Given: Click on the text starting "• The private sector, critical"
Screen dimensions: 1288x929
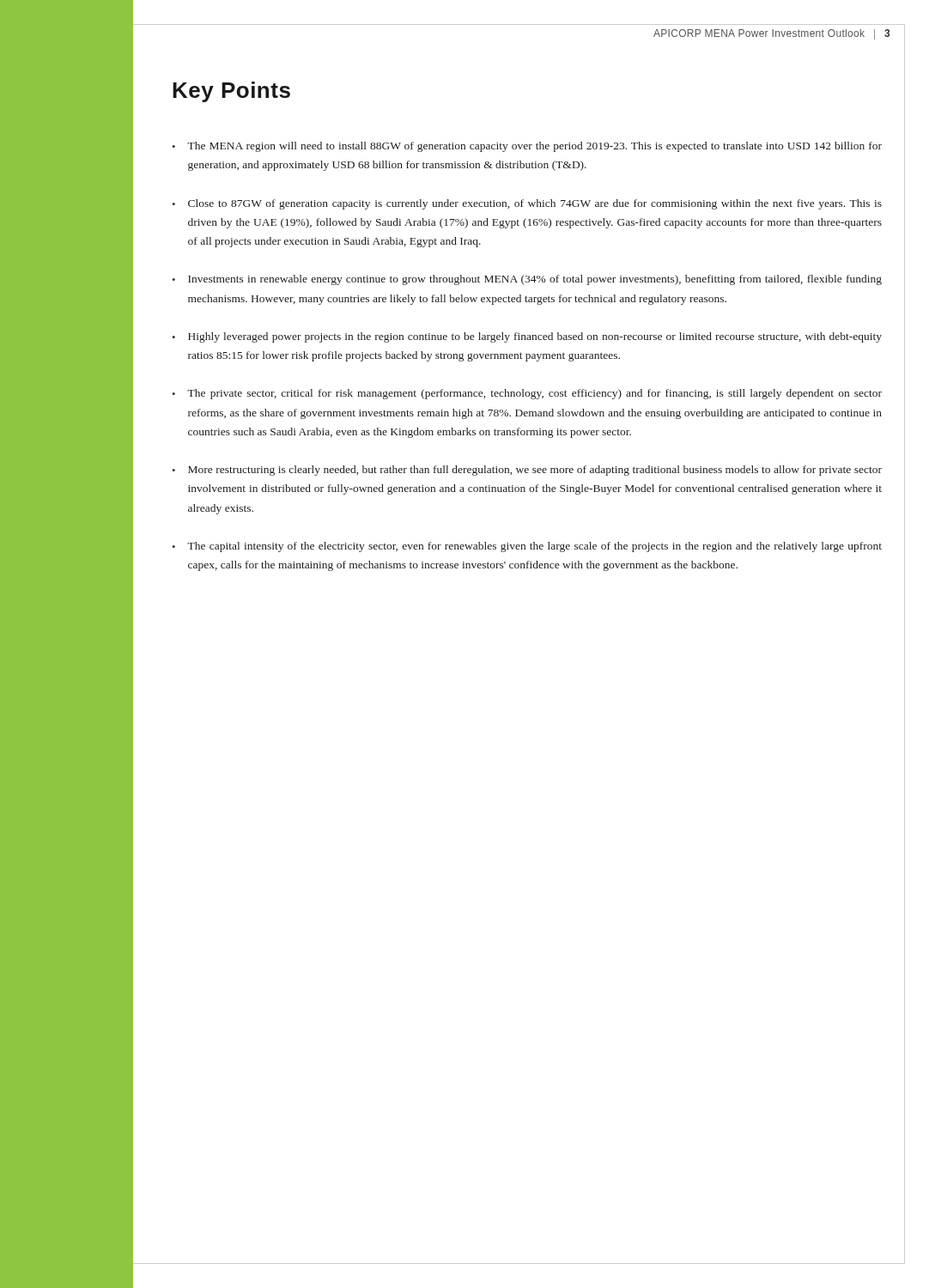Looking at the screenshot, I should click(527, 413).
